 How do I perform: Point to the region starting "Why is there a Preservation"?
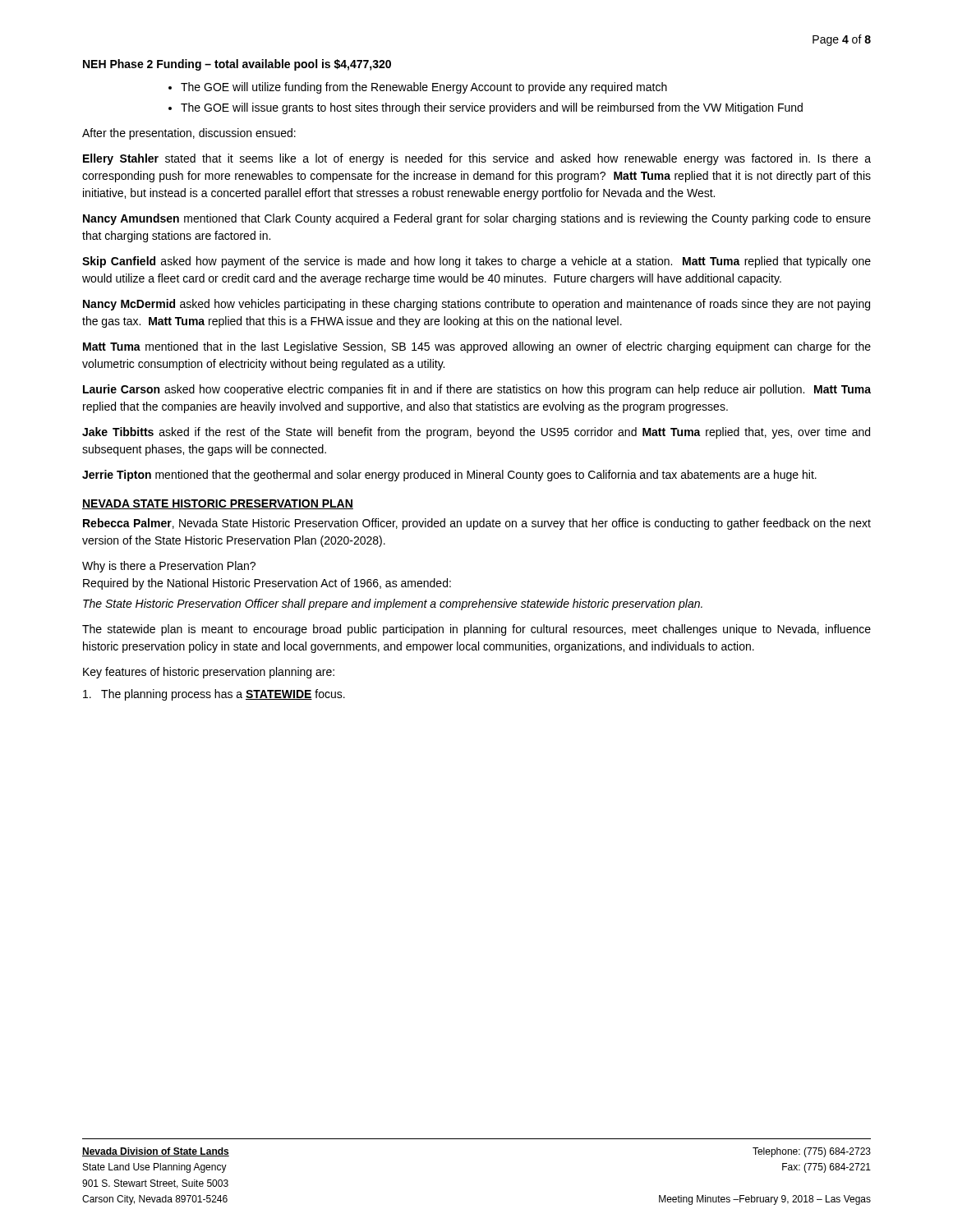pyautogui.click(x=267, y=575)
